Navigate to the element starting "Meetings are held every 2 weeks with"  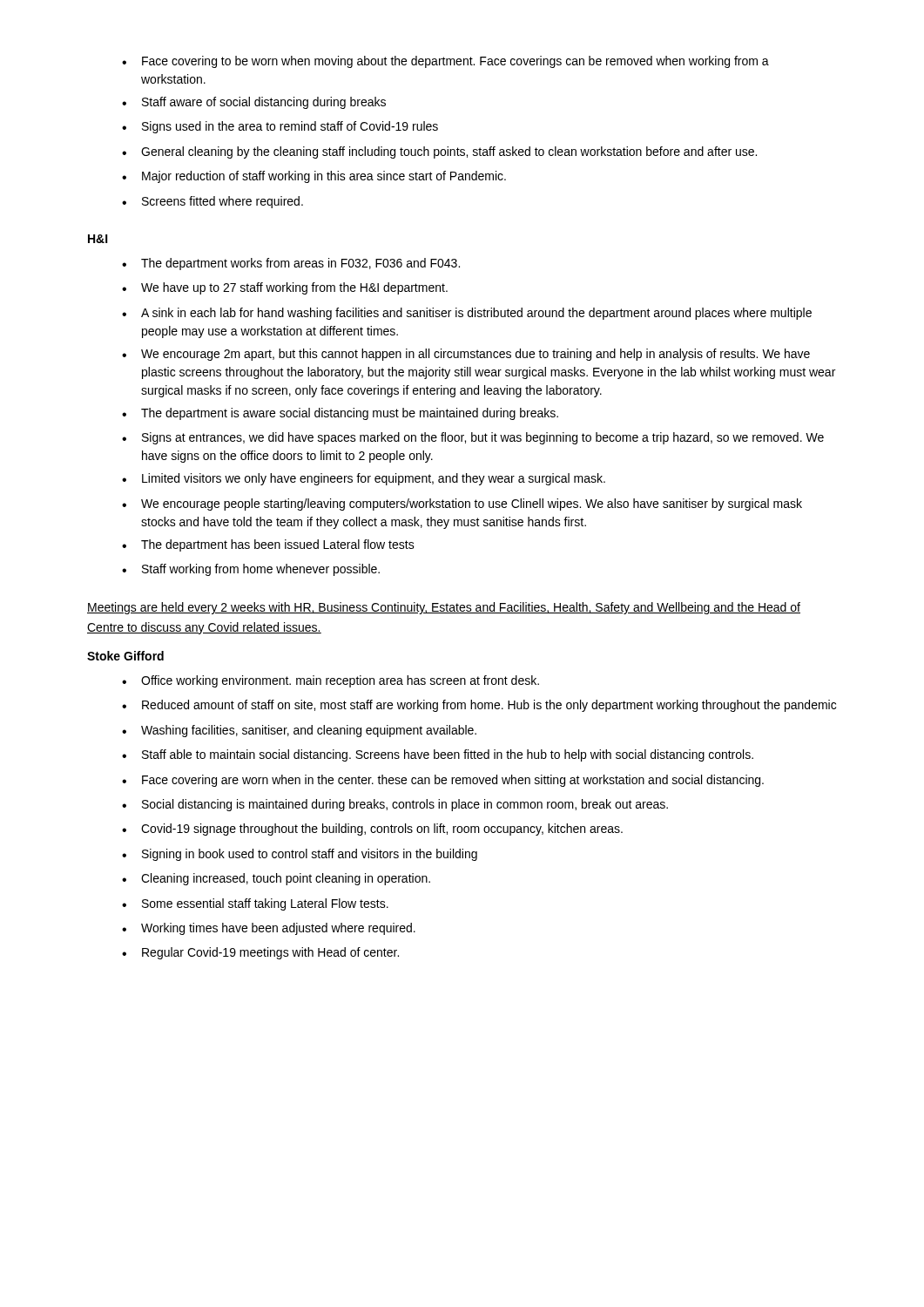[x=444, y=617]
